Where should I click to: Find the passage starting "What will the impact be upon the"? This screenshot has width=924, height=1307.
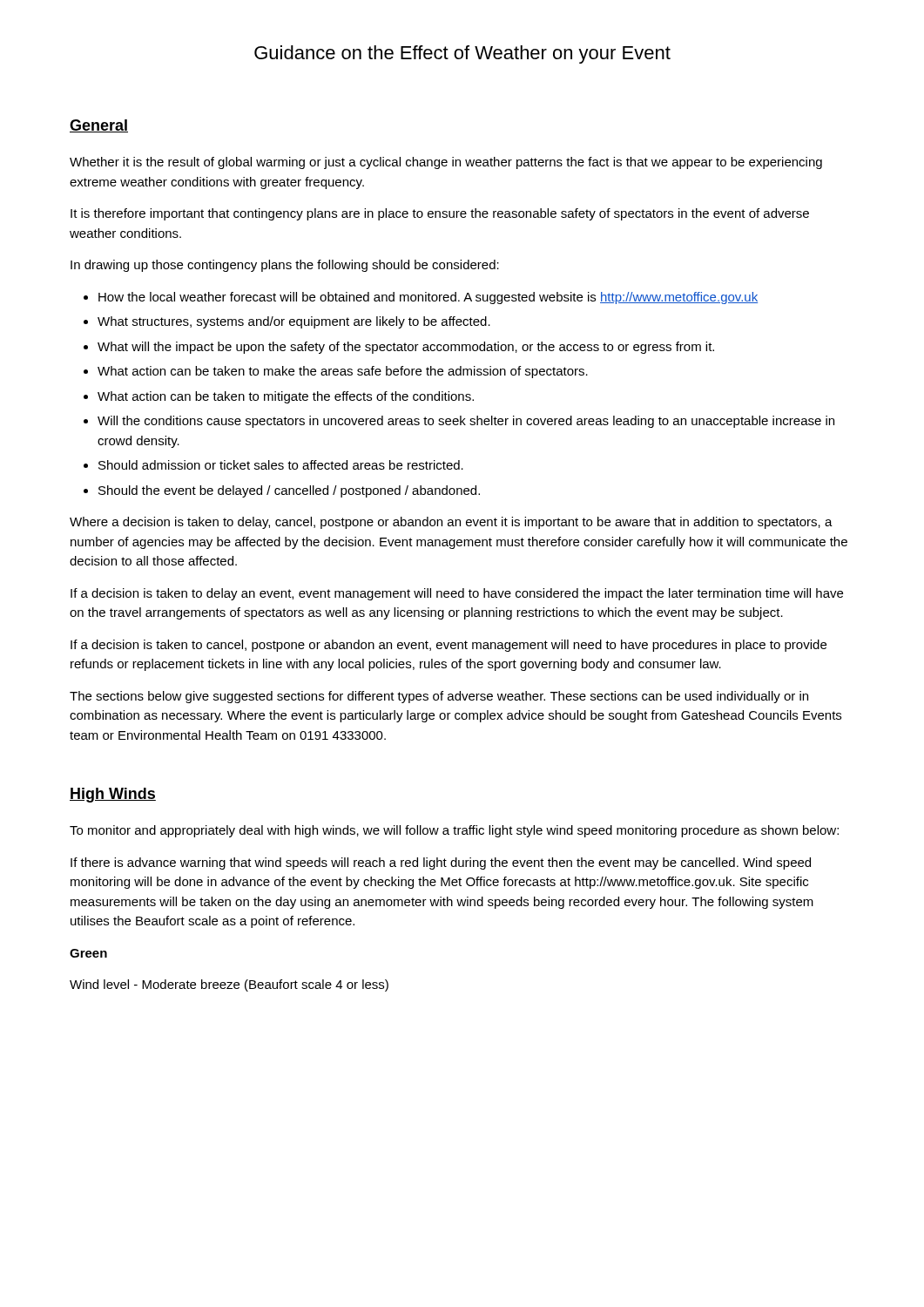tap(407, 346)
